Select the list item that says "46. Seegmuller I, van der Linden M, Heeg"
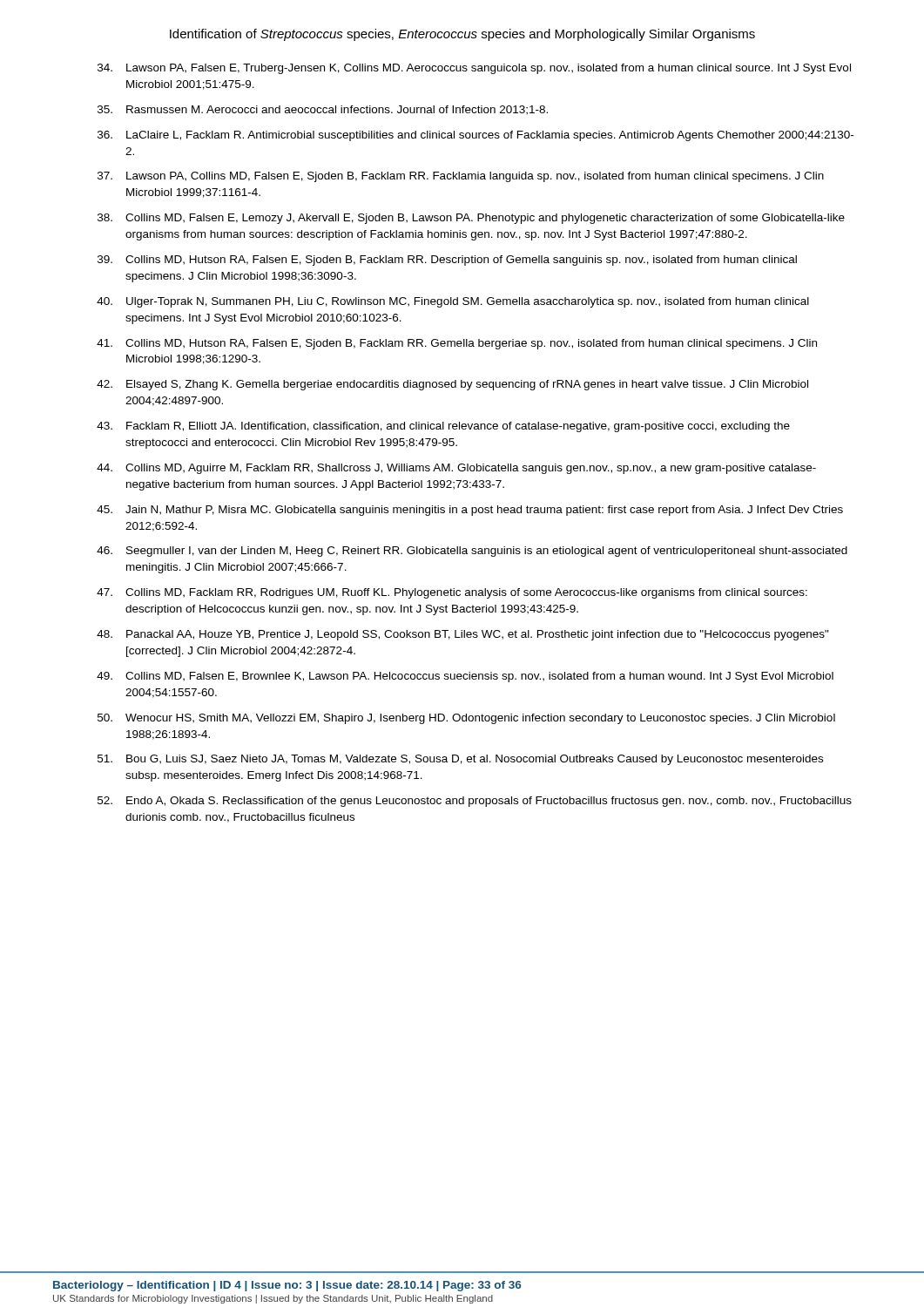Screen dimensions: 1307x924 462,560
